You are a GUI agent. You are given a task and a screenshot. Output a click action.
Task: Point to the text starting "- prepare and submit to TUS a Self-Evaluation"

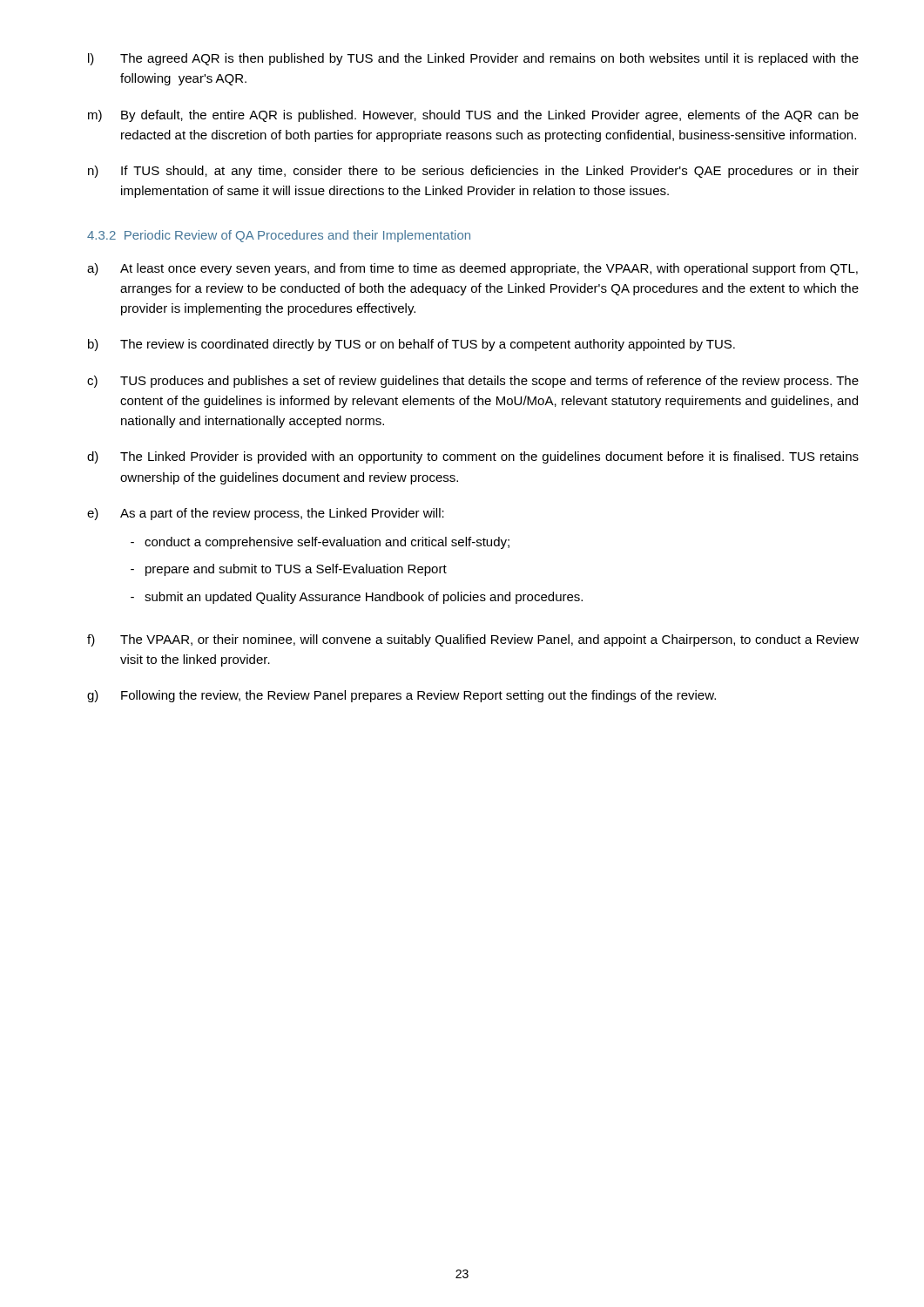(289, 570)
